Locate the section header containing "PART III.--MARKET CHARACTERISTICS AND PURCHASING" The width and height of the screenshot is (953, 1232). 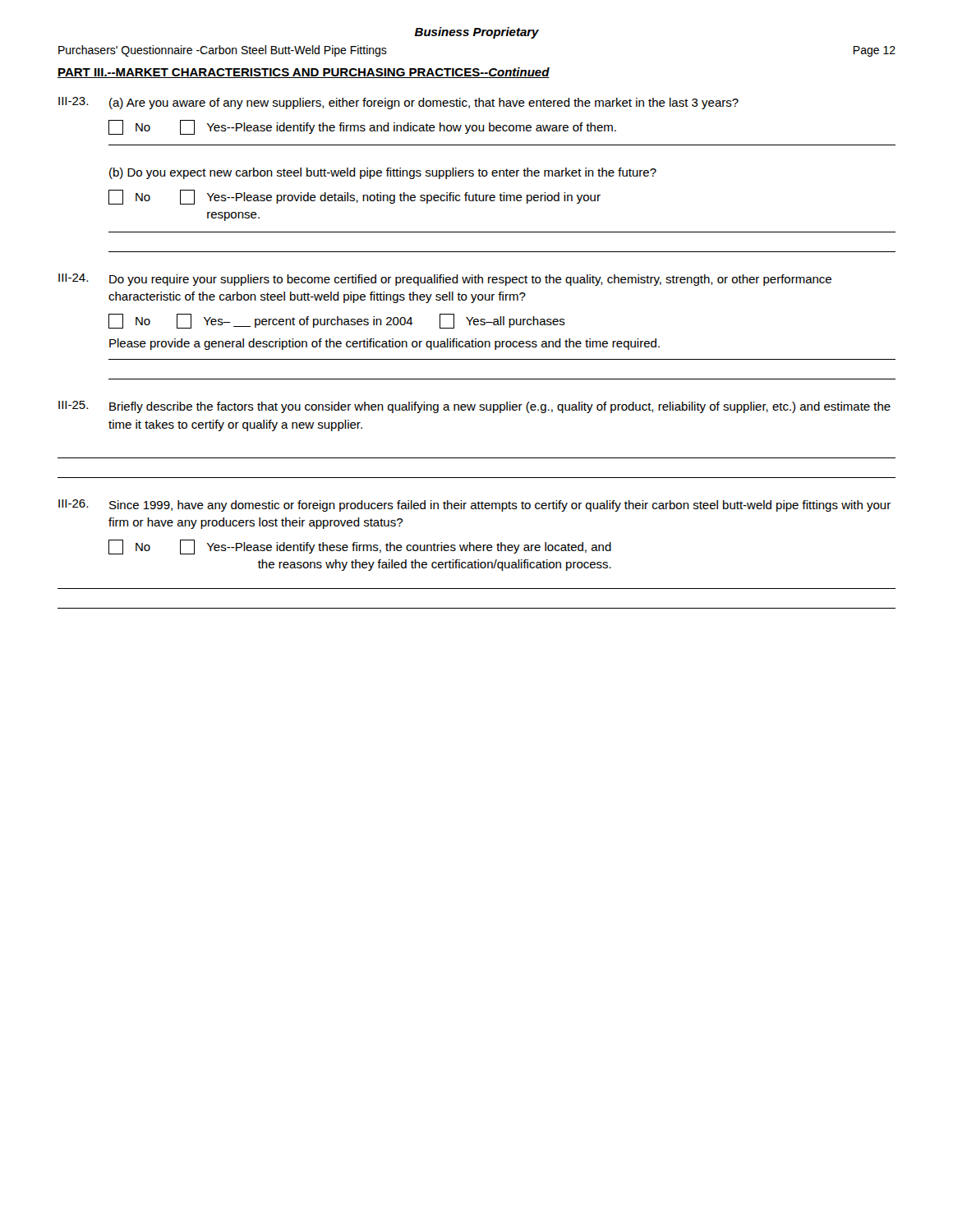point(303,72)
